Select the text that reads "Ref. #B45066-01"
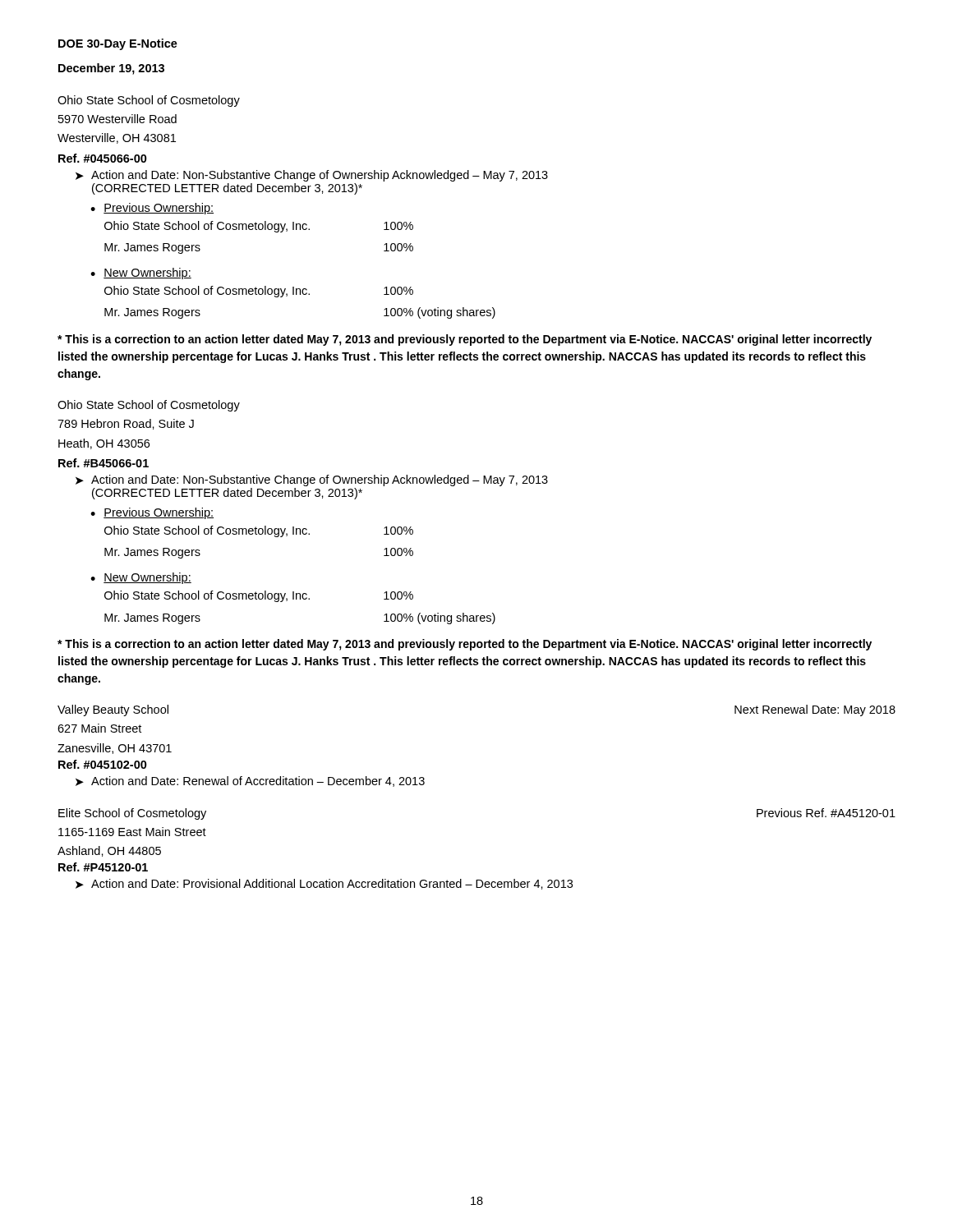The height and width of the screenshot is (1232, 953). point(104,463)
